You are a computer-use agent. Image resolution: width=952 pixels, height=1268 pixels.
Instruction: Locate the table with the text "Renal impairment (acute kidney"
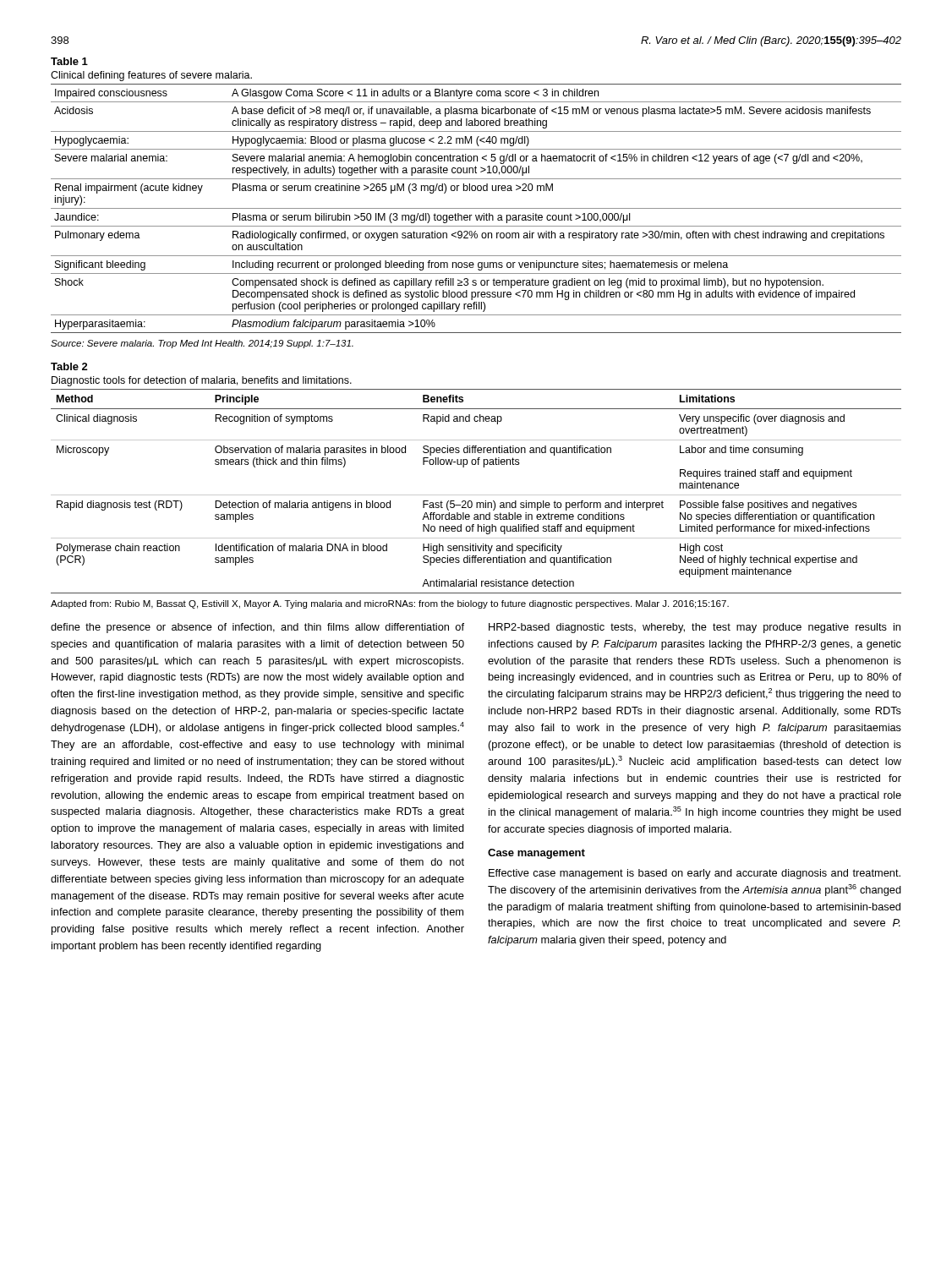pyautogui.click(x=476, y=208)
